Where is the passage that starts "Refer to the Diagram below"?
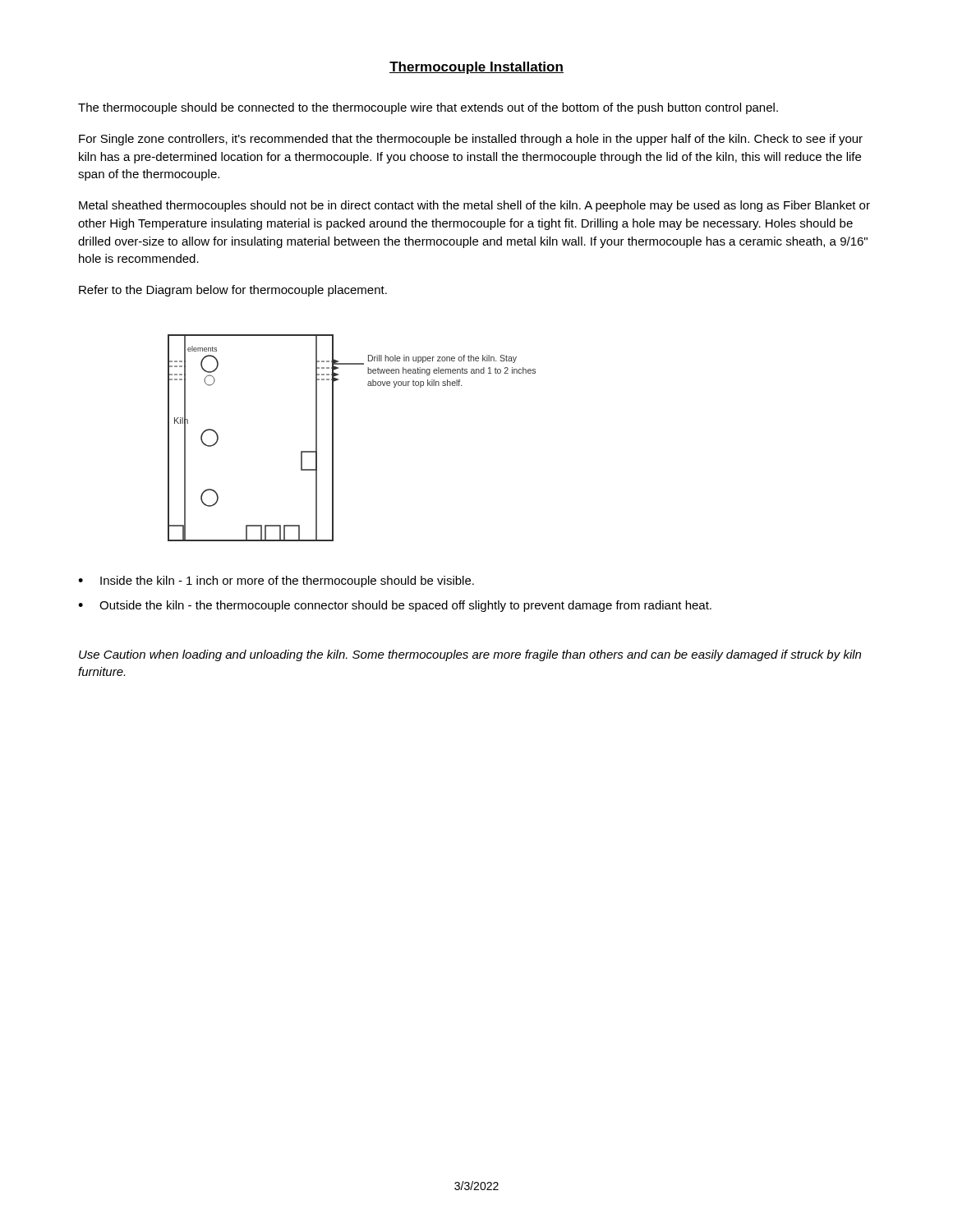This screenshot has width=953, height=1232. (233, 290)
